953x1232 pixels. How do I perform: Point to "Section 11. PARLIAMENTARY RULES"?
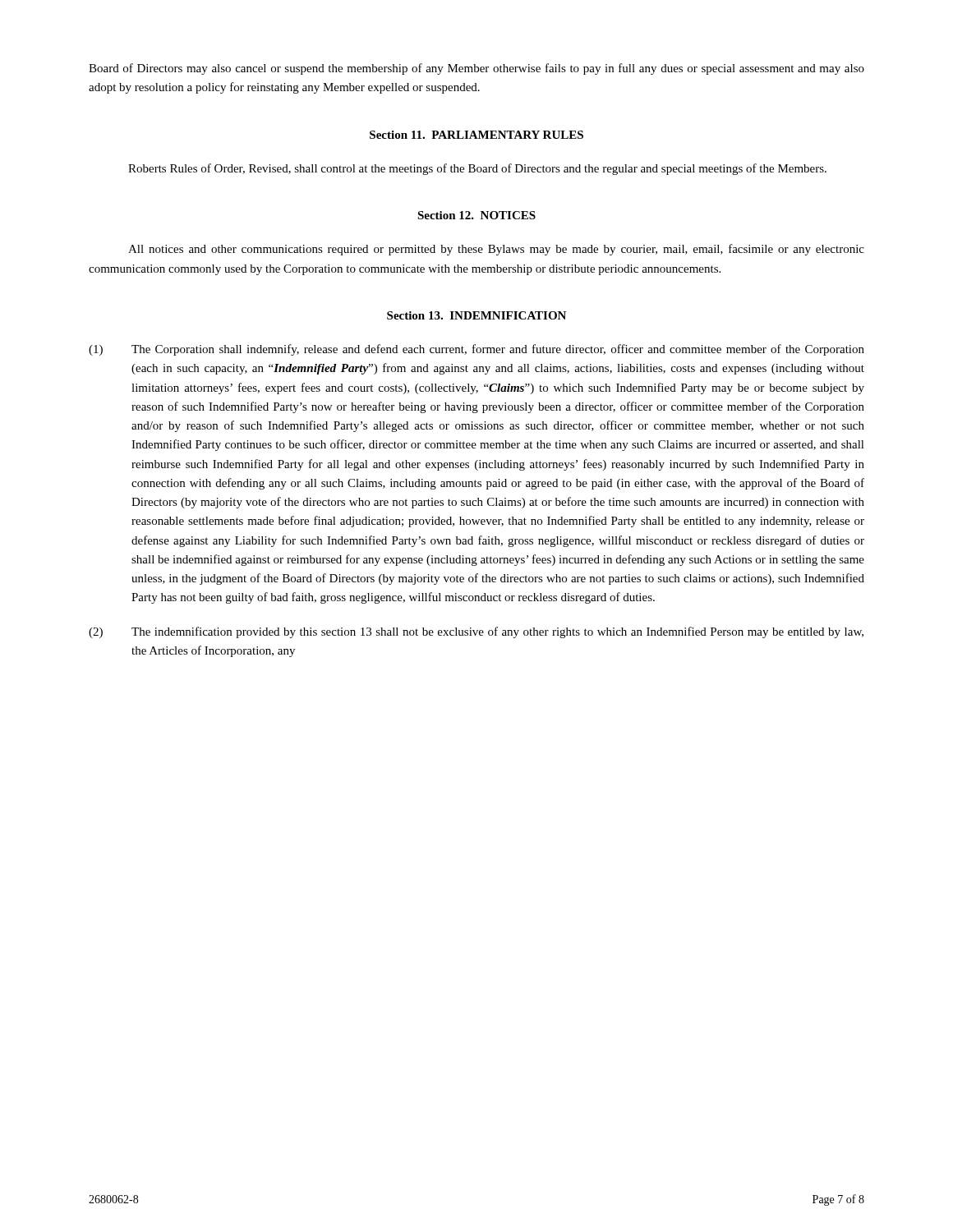[x=476, y=134]
